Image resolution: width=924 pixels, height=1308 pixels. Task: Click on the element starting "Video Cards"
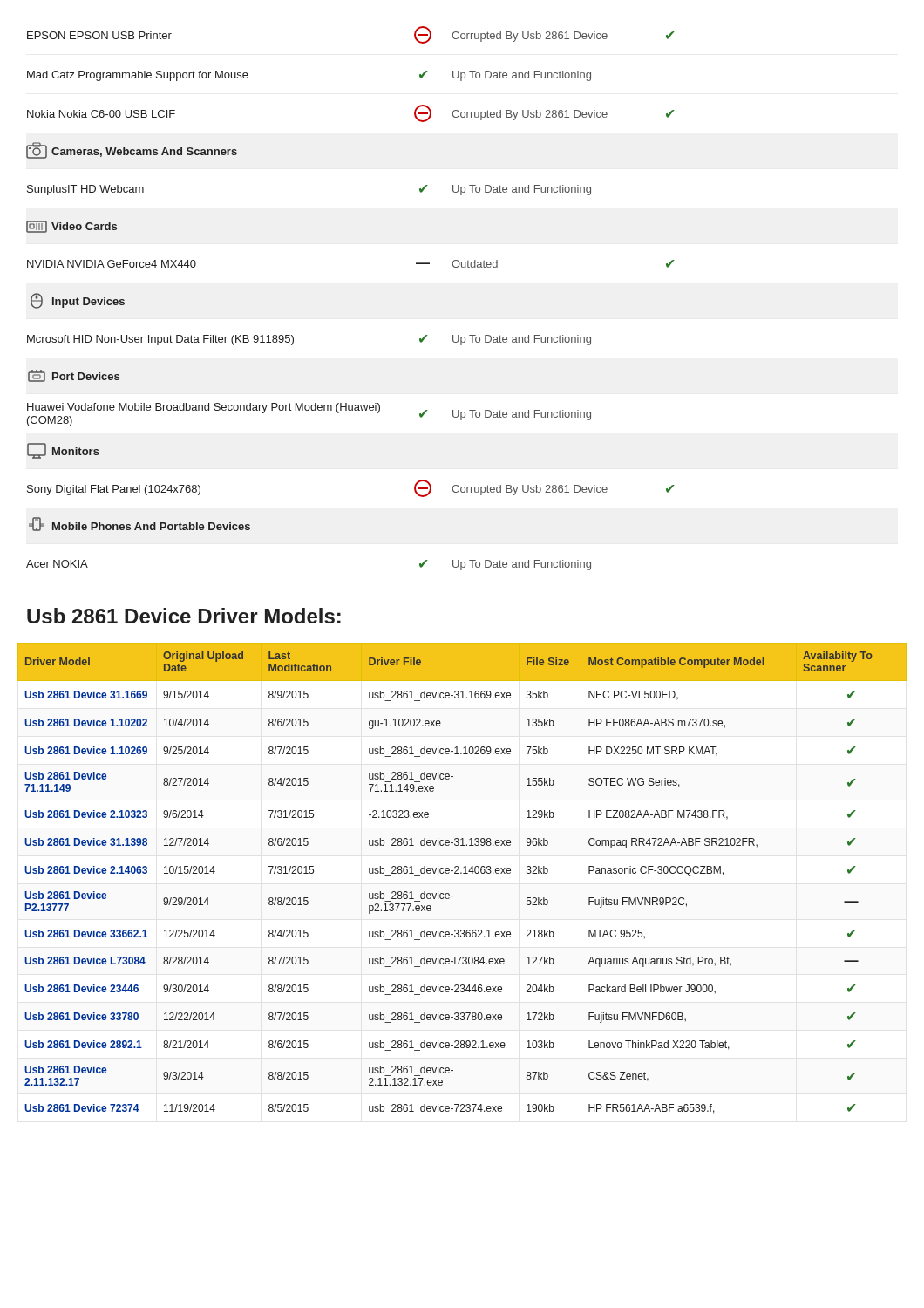[71, 227]
